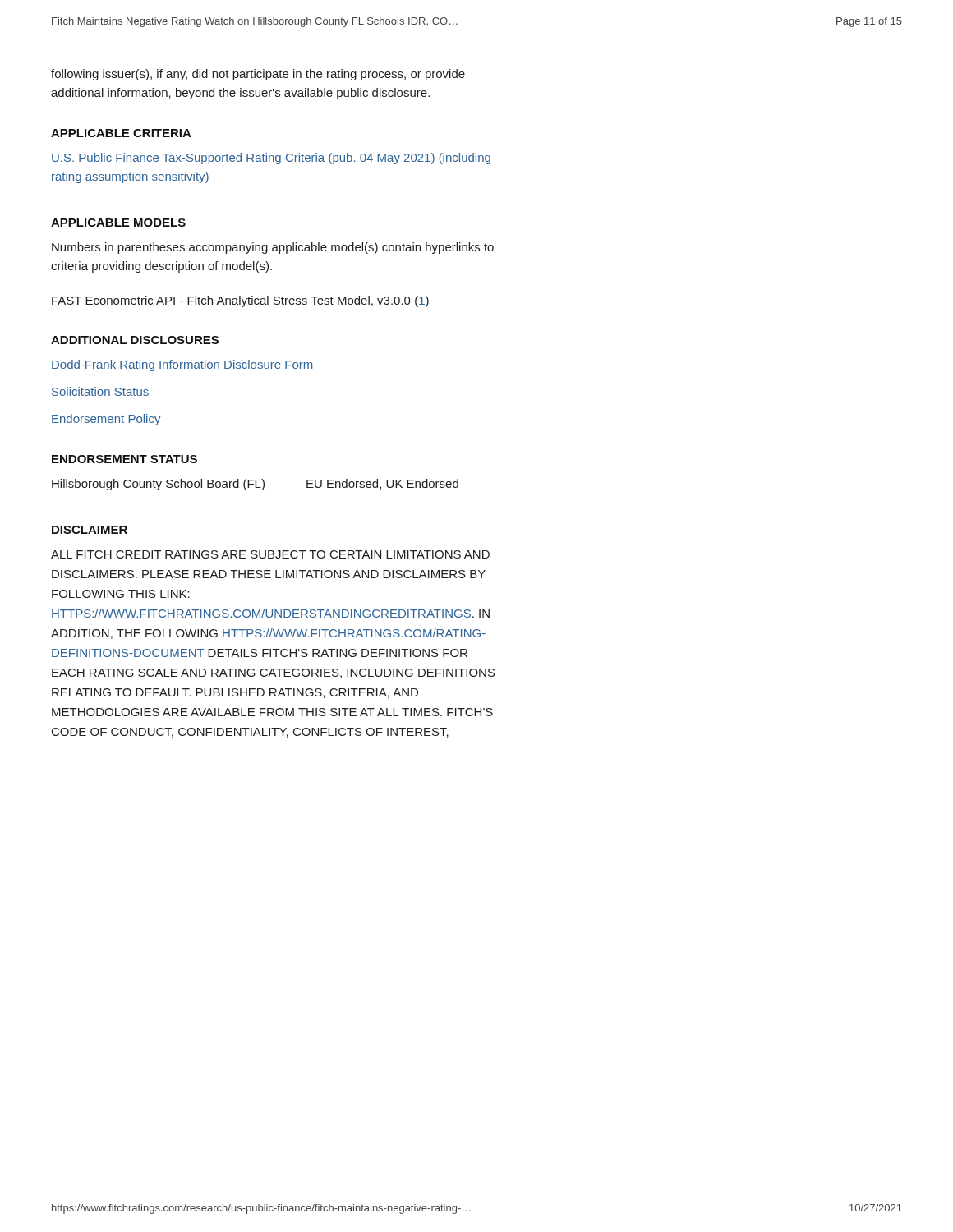Locate the element starting "Solicitation Status"
The image size is (953, 1232).
[100, 391]
